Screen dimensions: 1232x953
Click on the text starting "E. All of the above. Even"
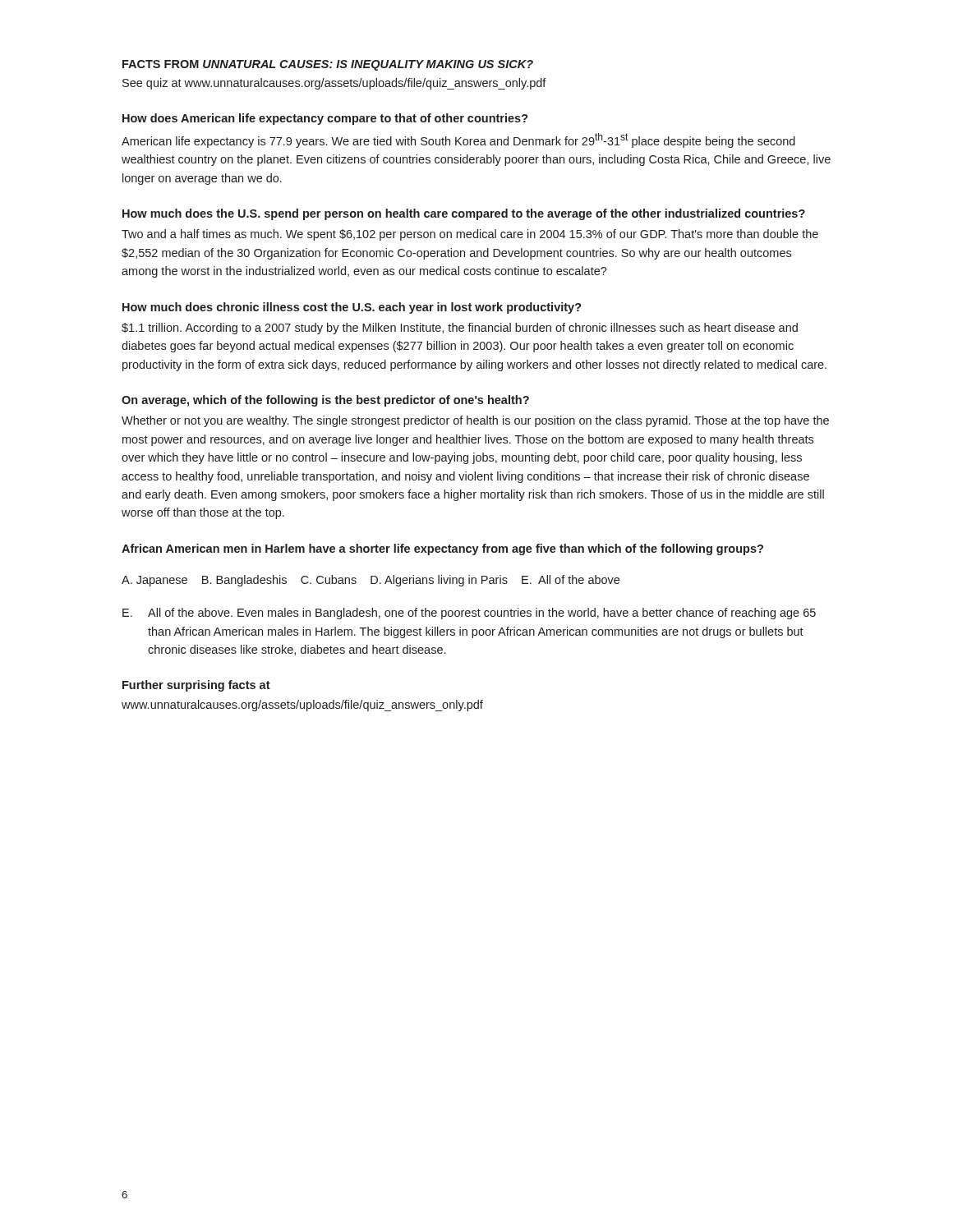[476, 631]
